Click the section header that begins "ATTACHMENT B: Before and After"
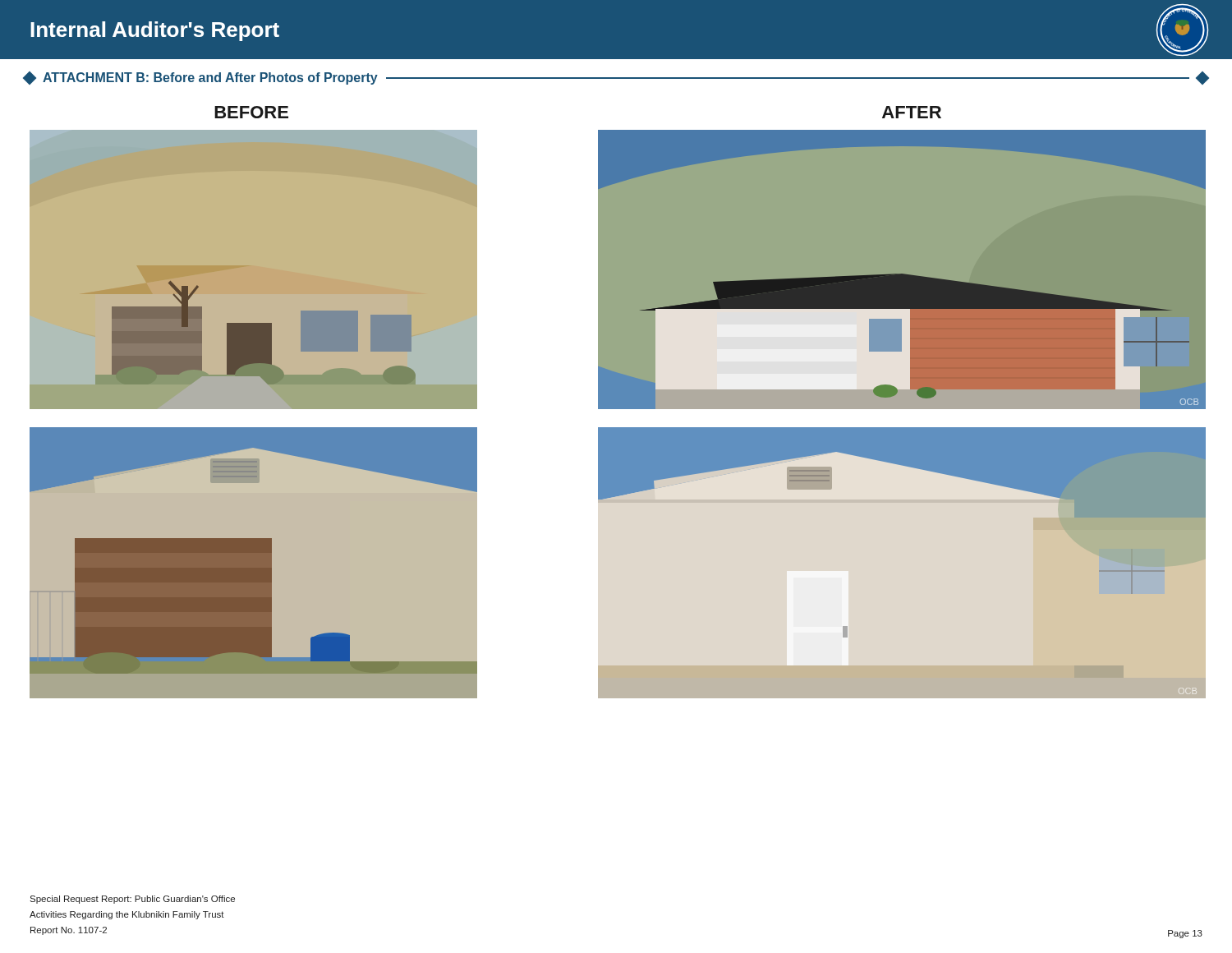 (616, 78)
